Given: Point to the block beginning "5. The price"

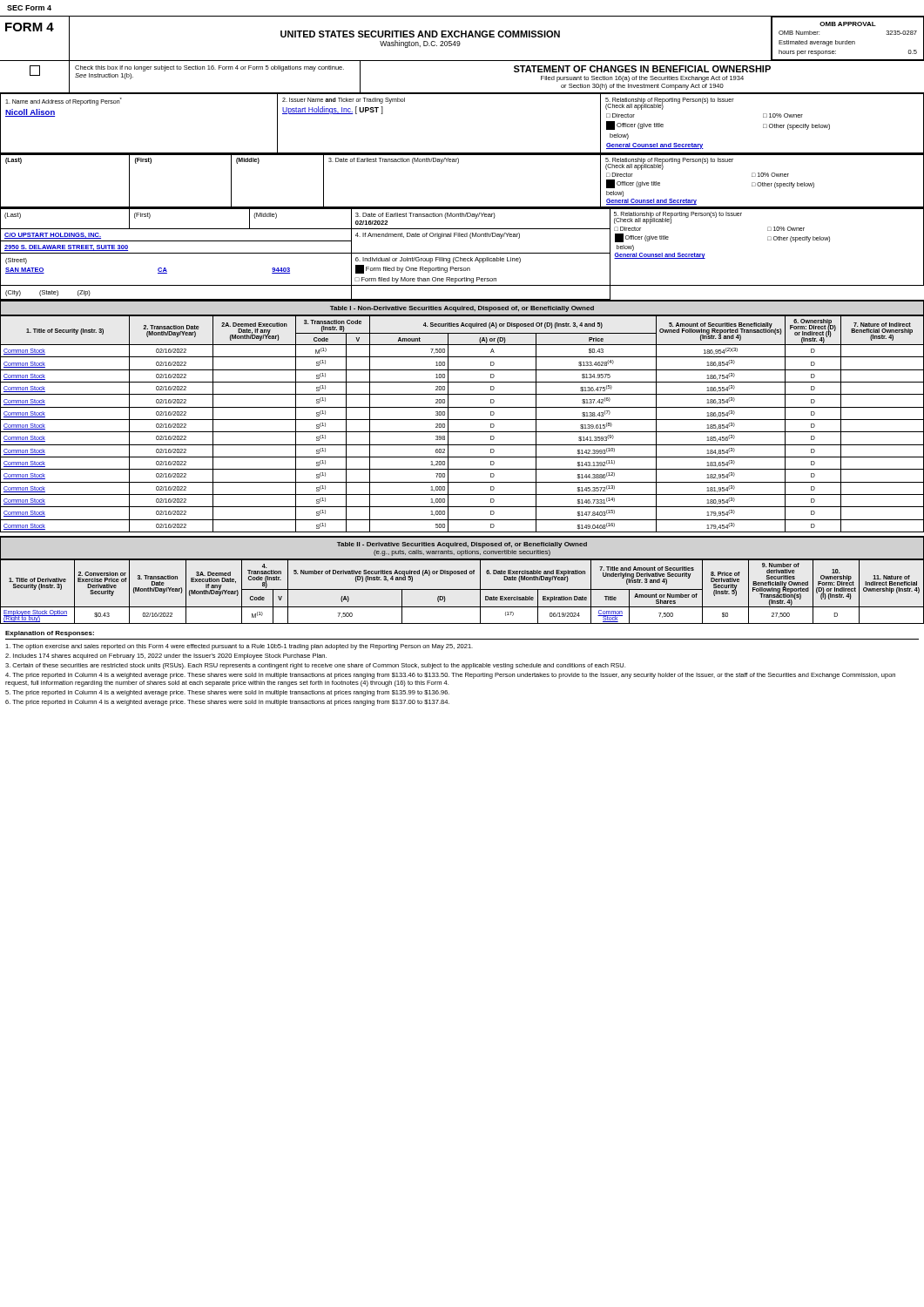Looking at the screenshot, I should coord(227,692).
